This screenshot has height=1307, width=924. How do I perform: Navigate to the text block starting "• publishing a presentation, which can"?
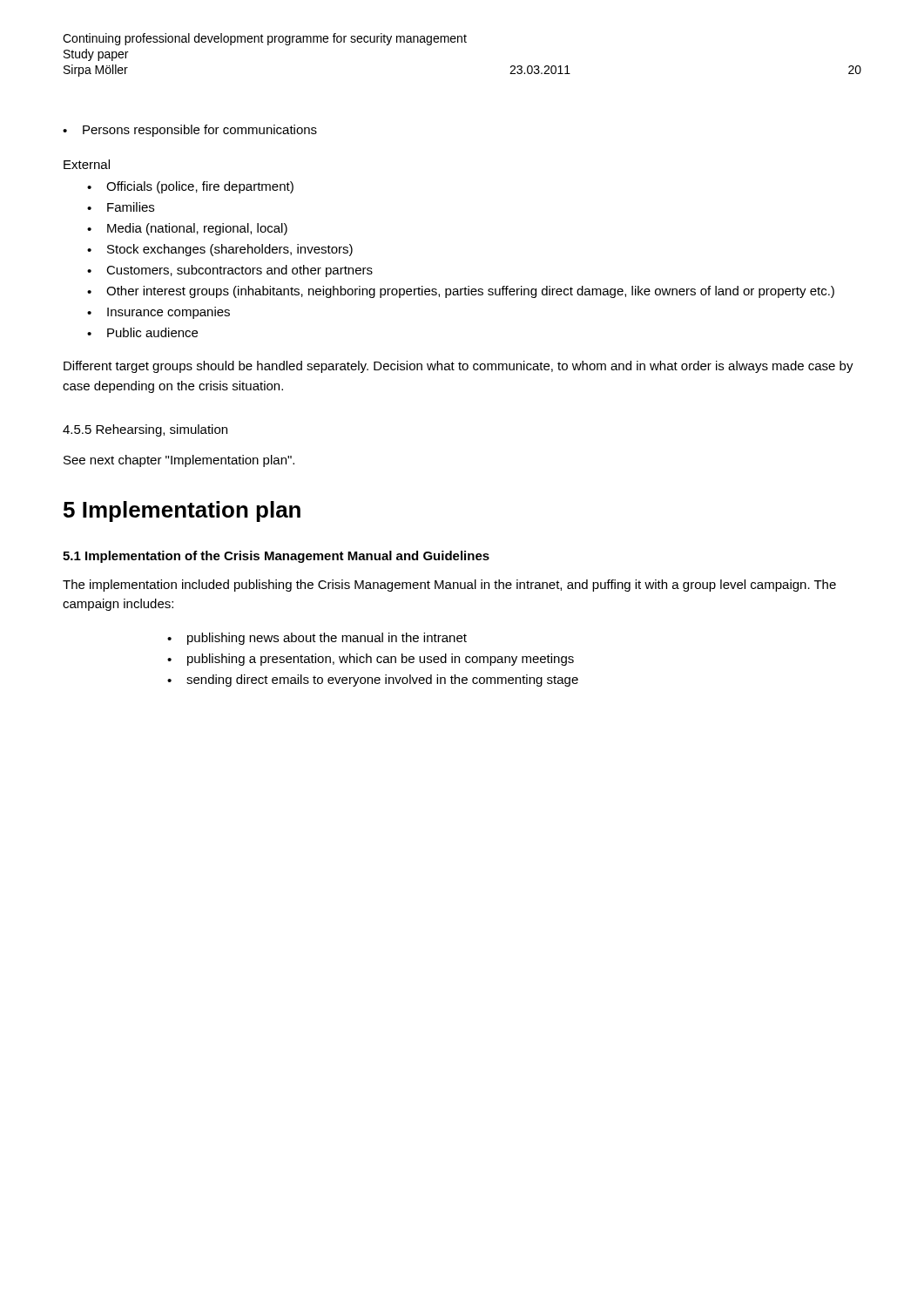[x=514, y=658]
